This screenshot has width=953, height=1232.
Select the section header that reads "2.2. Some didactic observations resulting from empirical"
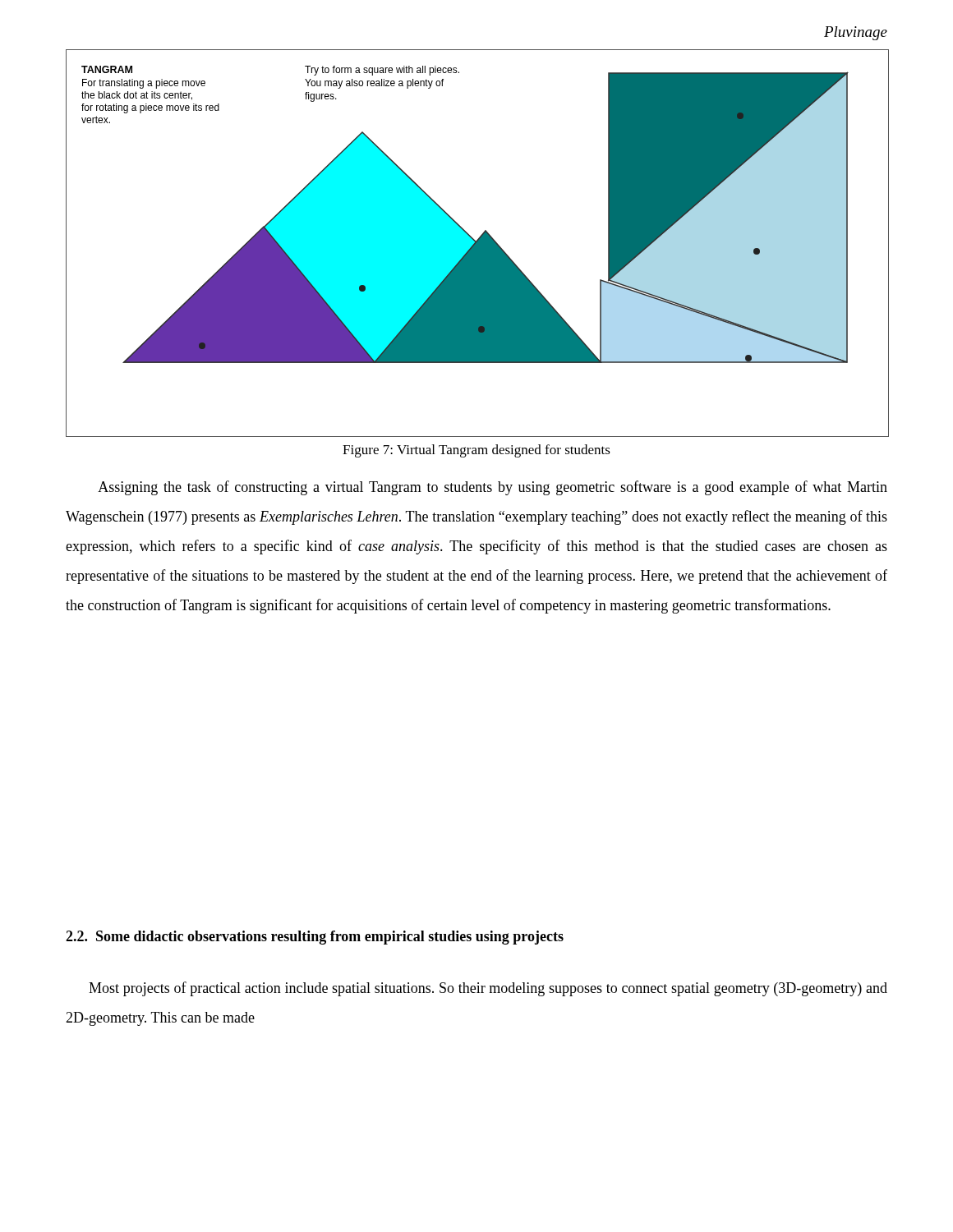(315, 936)
